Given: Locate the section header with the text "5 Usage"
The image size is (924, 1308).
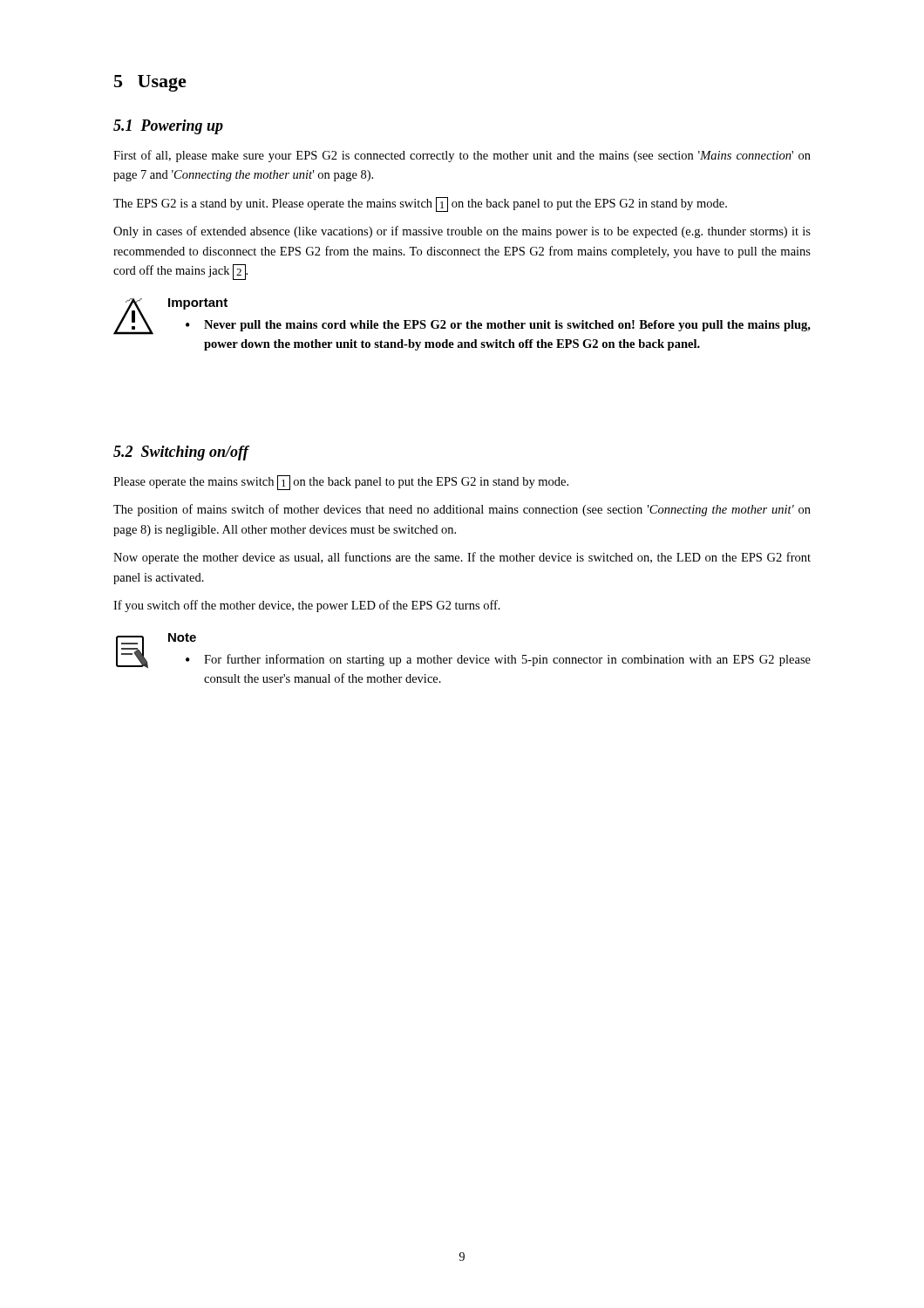Looking at the screenshot, I should click(x=150, y=81).
